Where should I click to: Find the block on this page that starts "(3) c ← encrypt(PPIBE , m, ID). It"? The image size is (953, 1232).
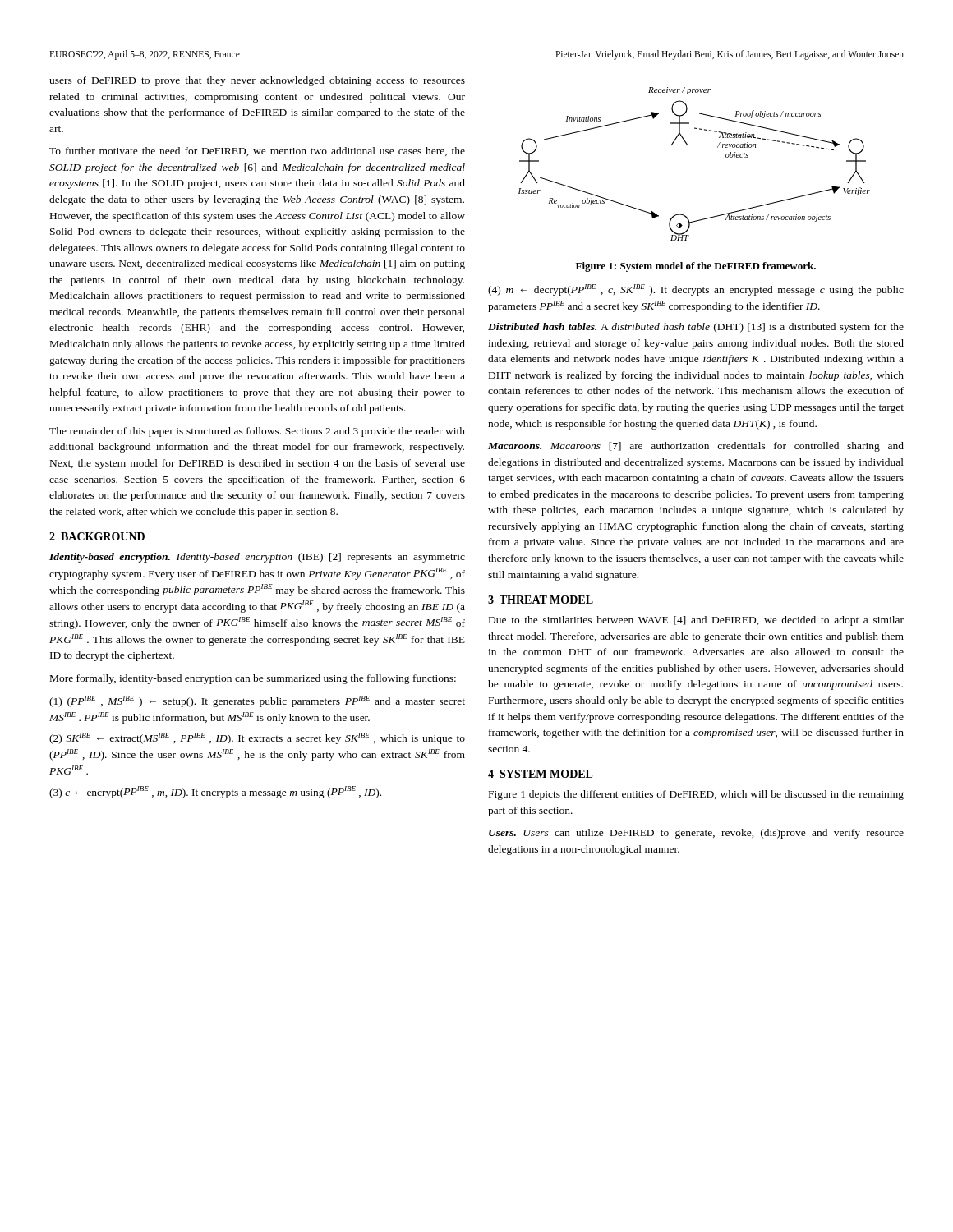tap(257, 791)
